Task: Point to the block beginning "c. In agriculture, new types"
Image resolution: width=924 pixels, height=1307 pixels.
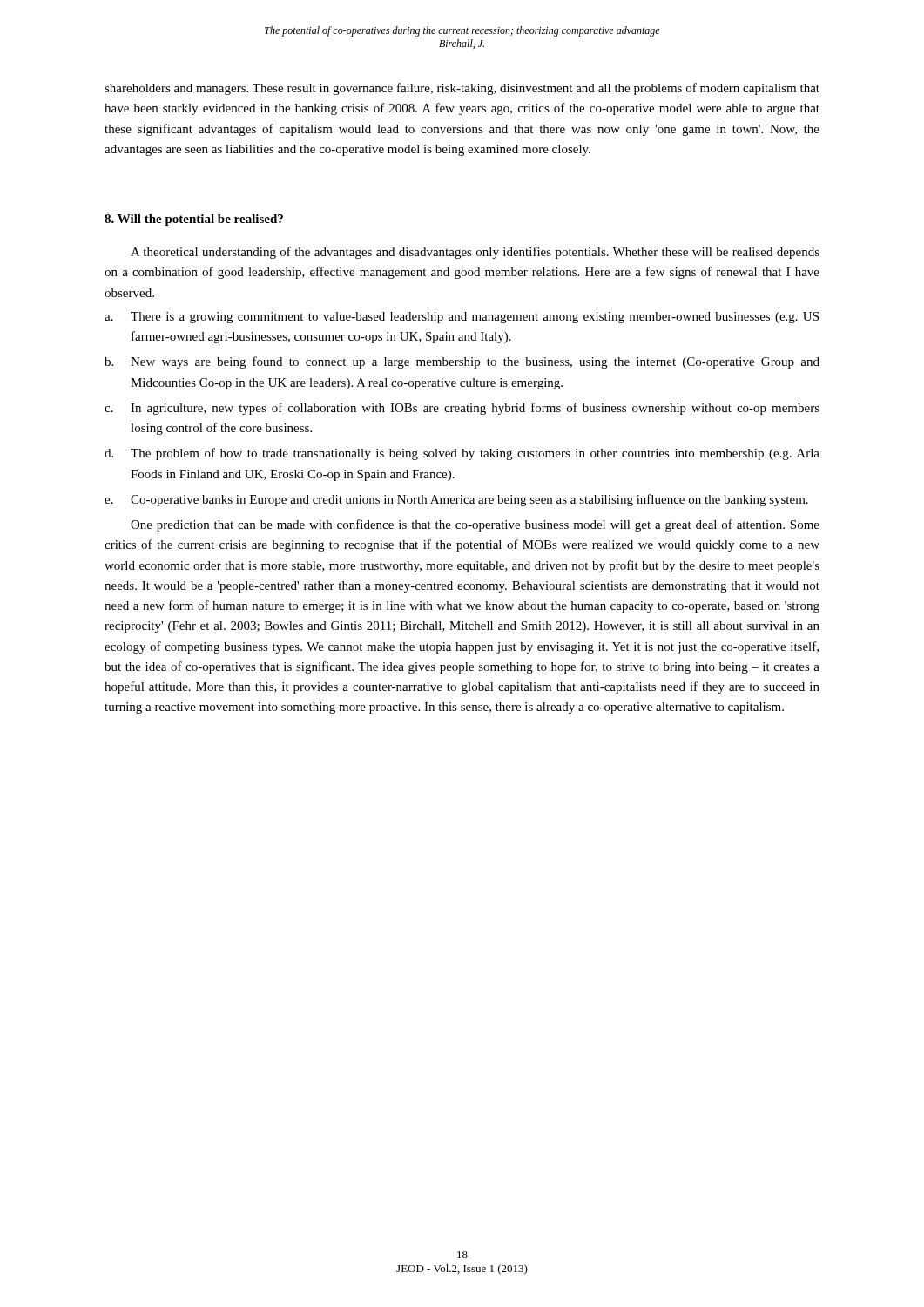Action: 462,418
